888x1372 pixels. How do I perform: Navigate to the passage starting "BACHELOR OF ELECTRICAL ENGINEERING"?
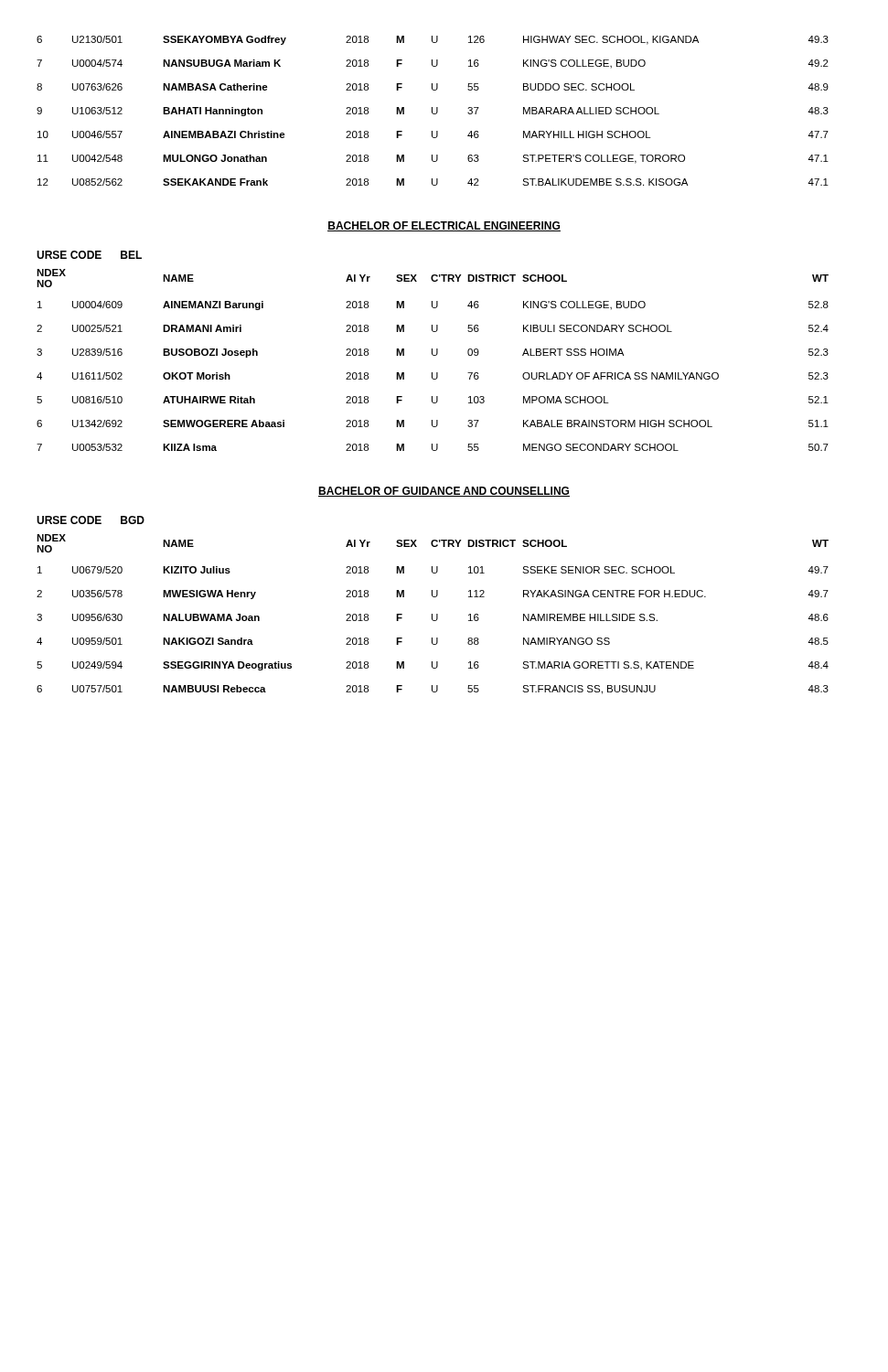(444, 226)
